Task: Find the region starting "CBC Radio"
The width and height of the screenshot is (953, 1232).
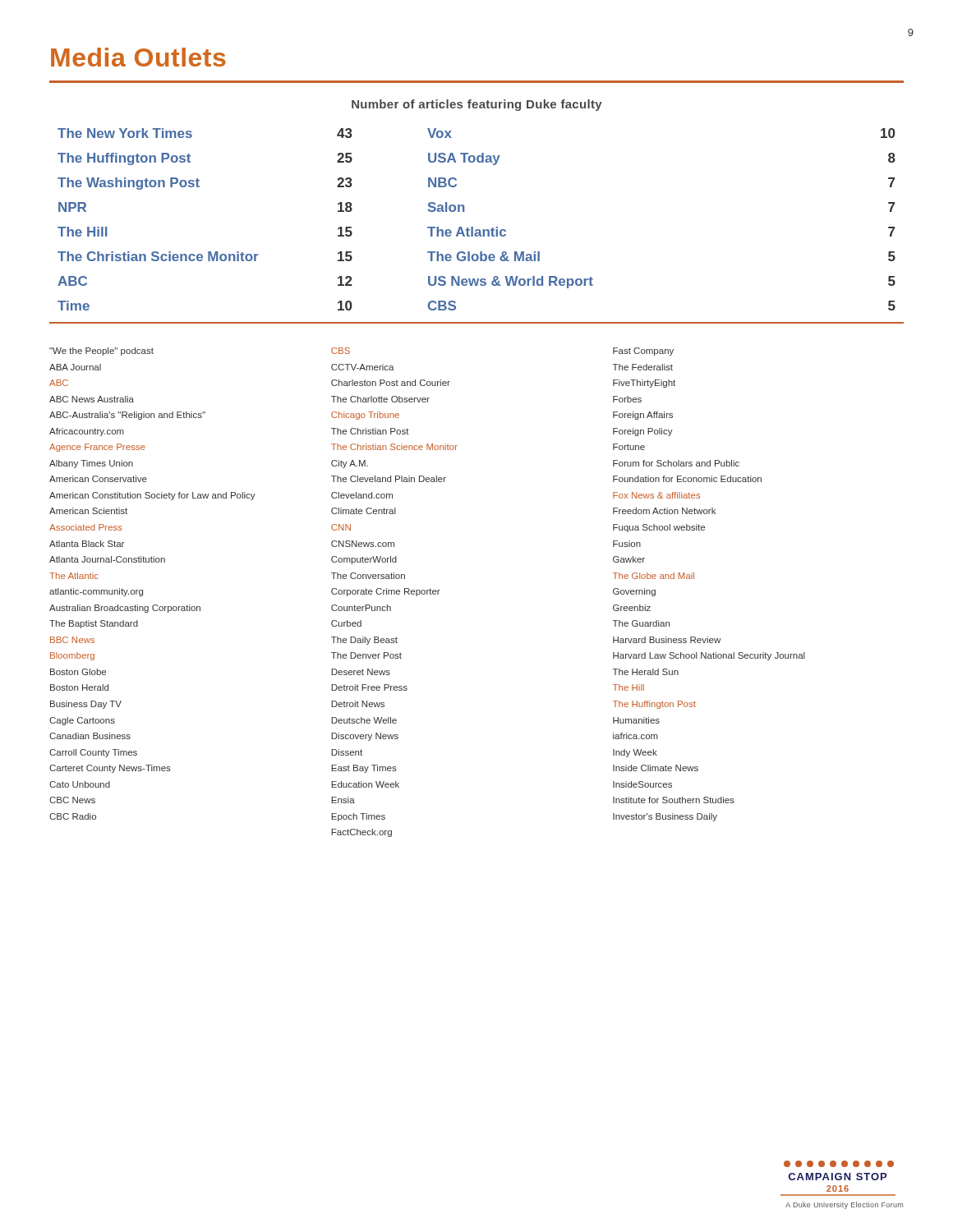Action: click(x=73, y=816)
